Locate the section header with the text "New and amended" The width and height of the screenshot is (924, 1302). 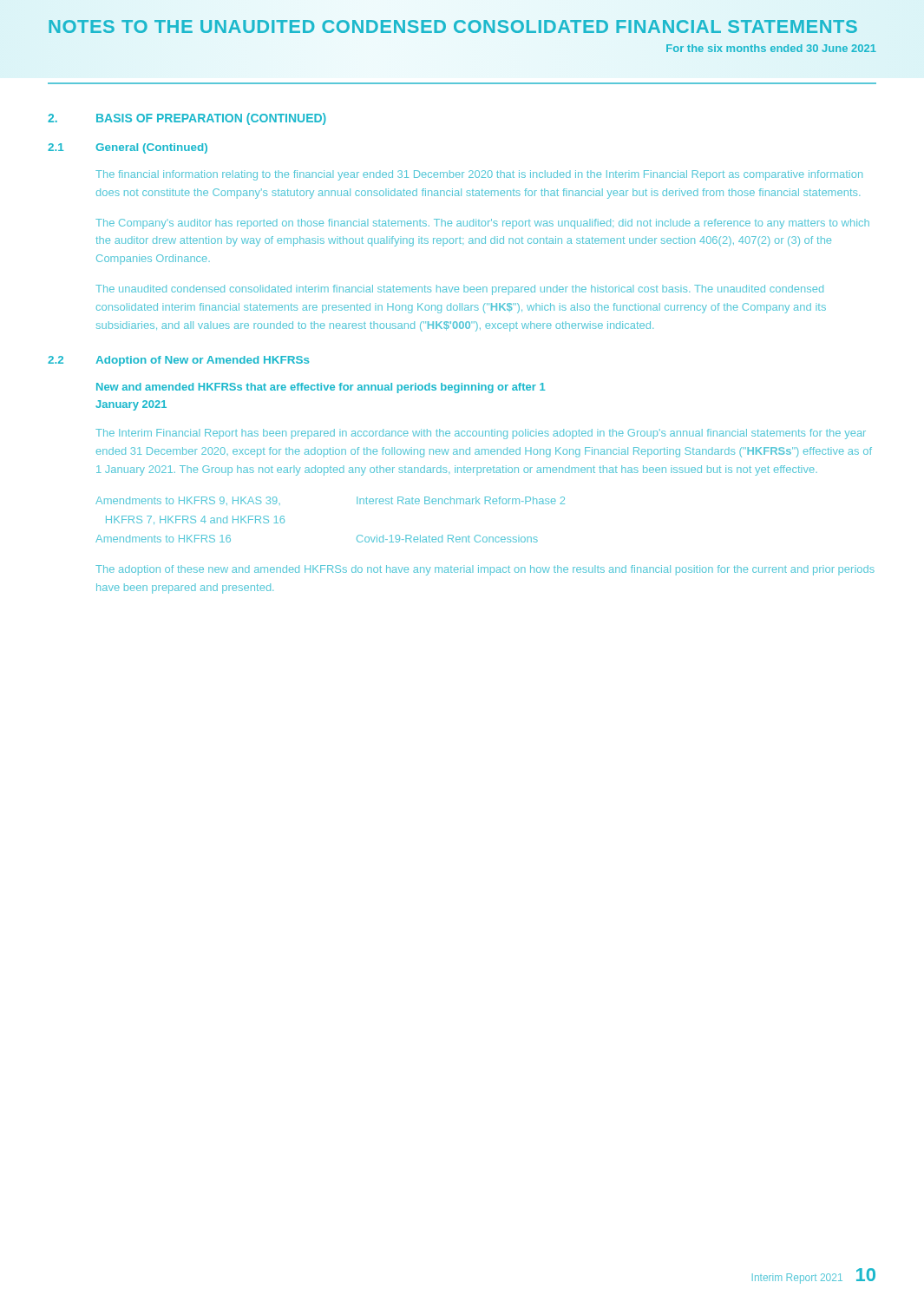click(x=320, y=395)
